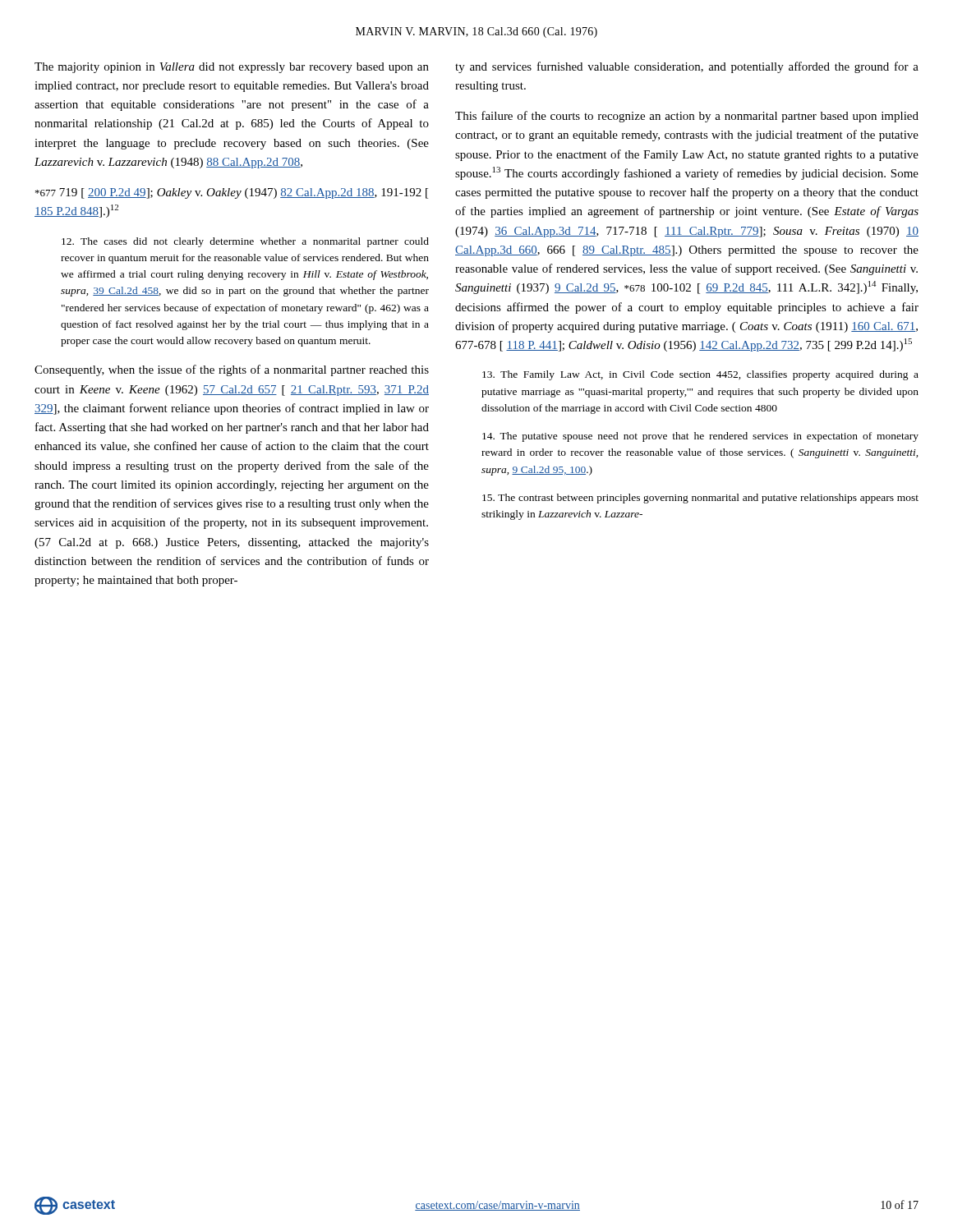
Task: Select the text block that says "This failure of the courts to recognize an"
Action: click(687, 231)
